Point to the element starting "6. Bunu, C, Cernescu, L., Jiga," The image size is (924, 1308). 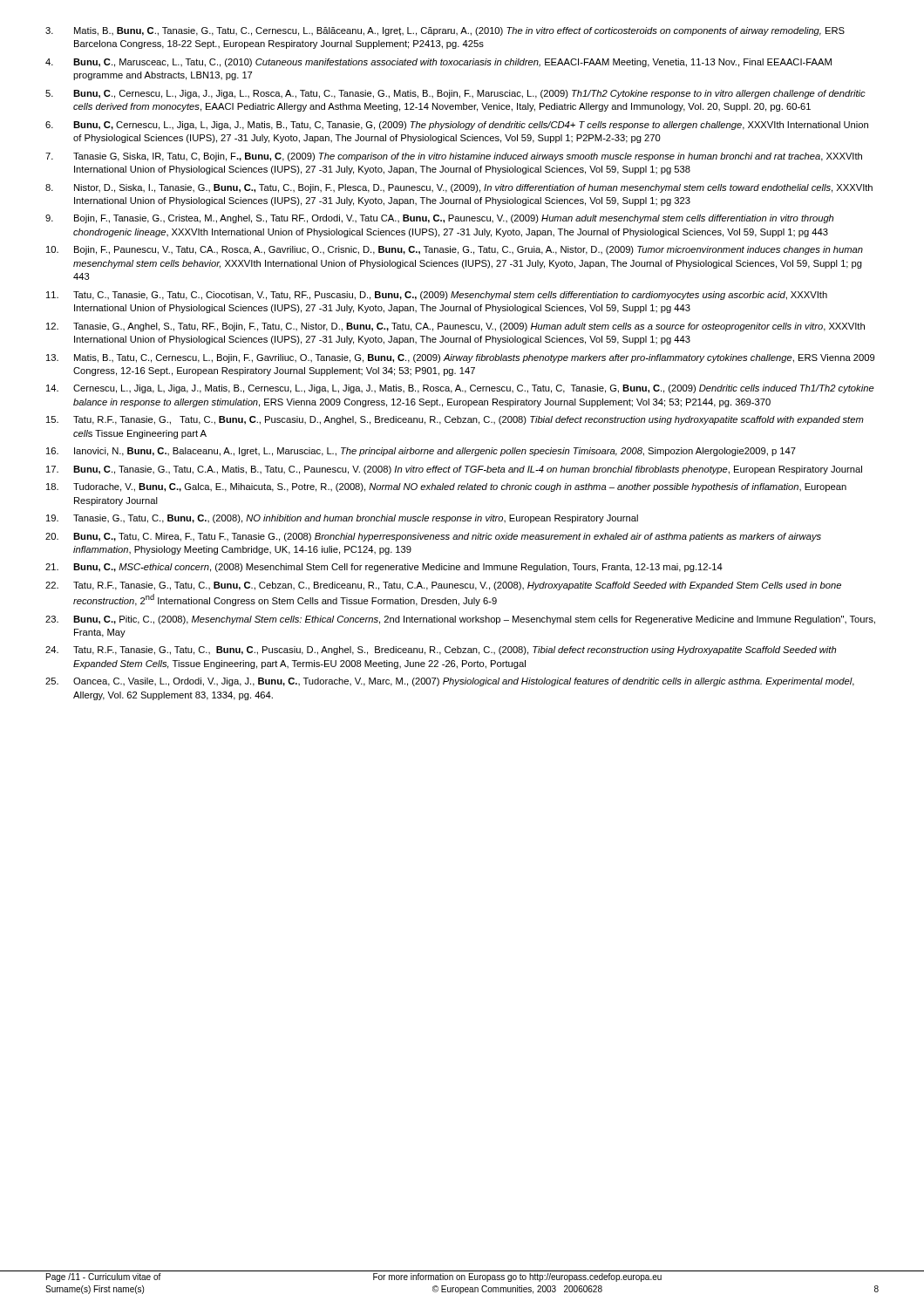[x=462, y=132]
